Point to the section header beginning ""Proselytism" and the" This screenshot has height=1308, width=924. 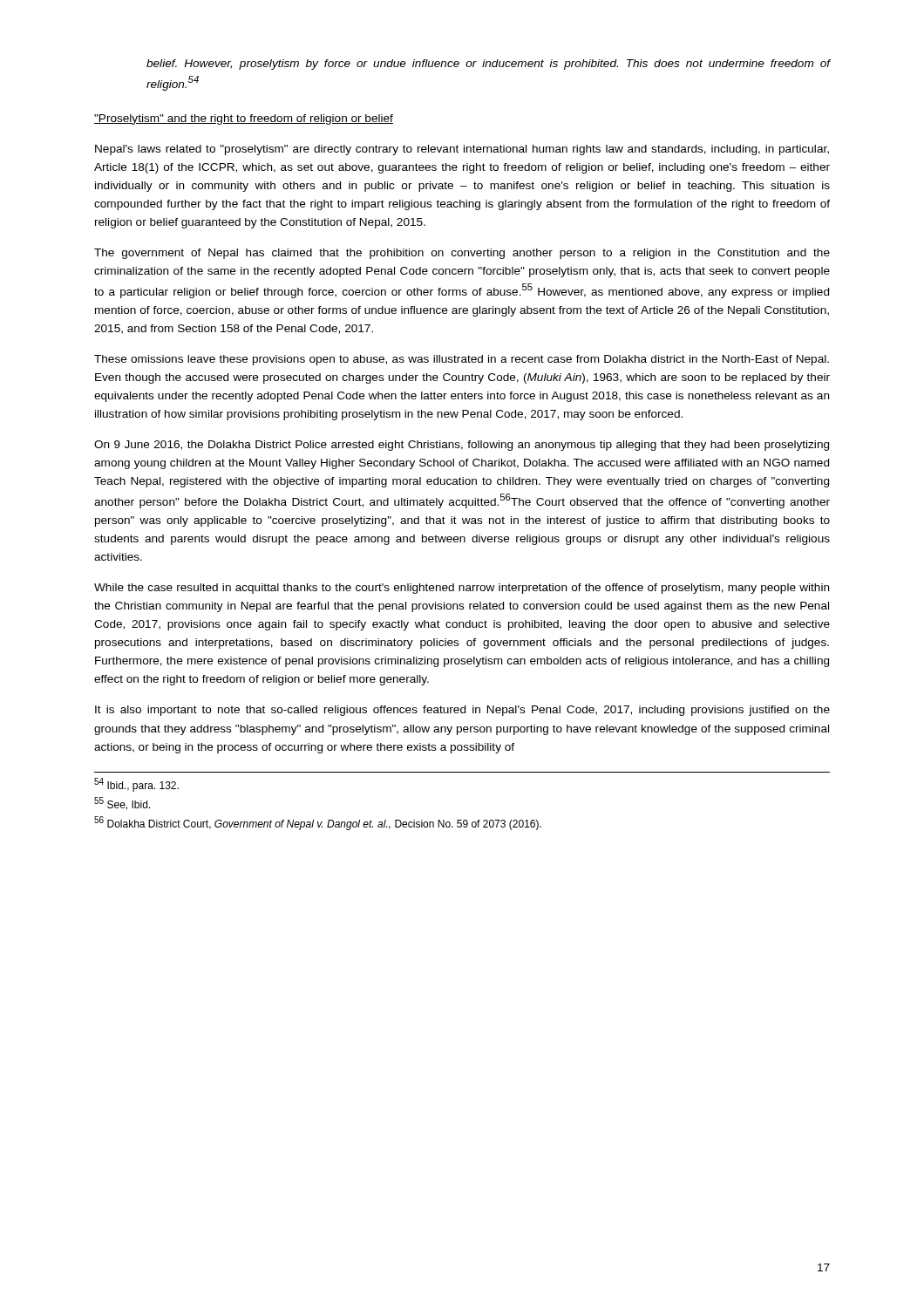244,118
